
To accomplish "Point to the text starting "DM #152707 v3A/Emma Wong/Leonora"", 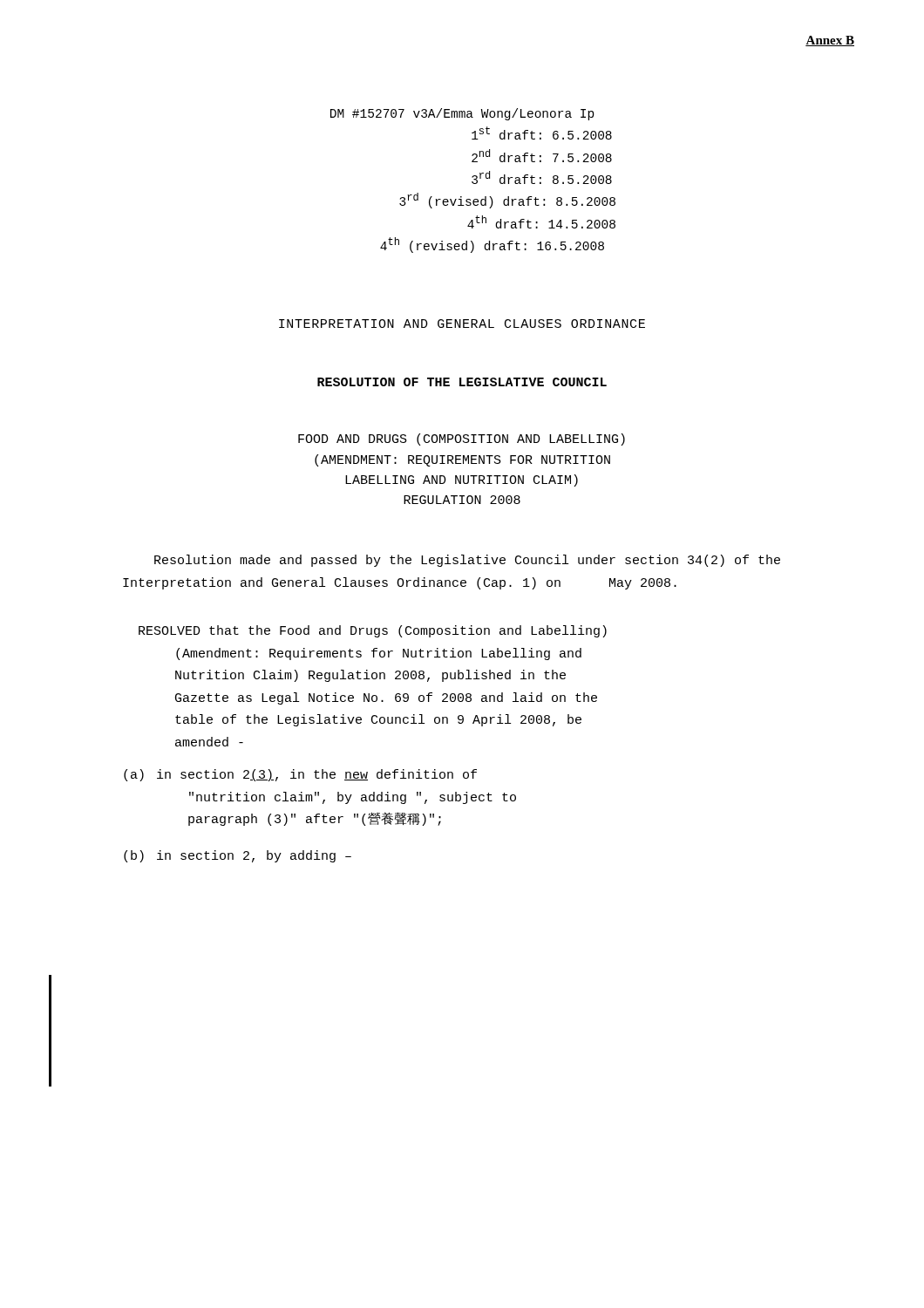I will 462,180.
